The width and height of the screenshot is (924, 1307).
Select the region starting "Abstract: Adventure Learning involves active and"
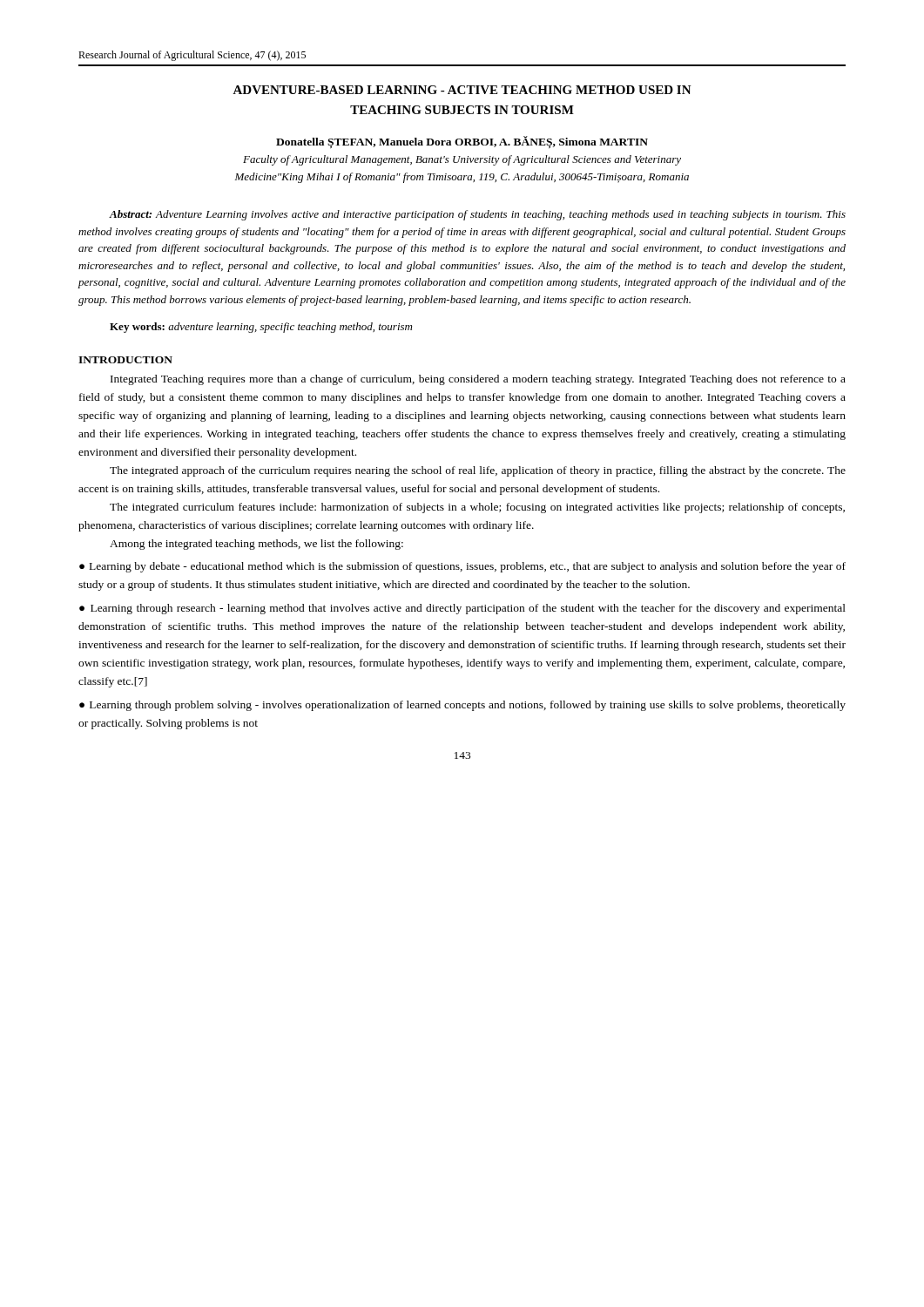click(x=462, y=257)
